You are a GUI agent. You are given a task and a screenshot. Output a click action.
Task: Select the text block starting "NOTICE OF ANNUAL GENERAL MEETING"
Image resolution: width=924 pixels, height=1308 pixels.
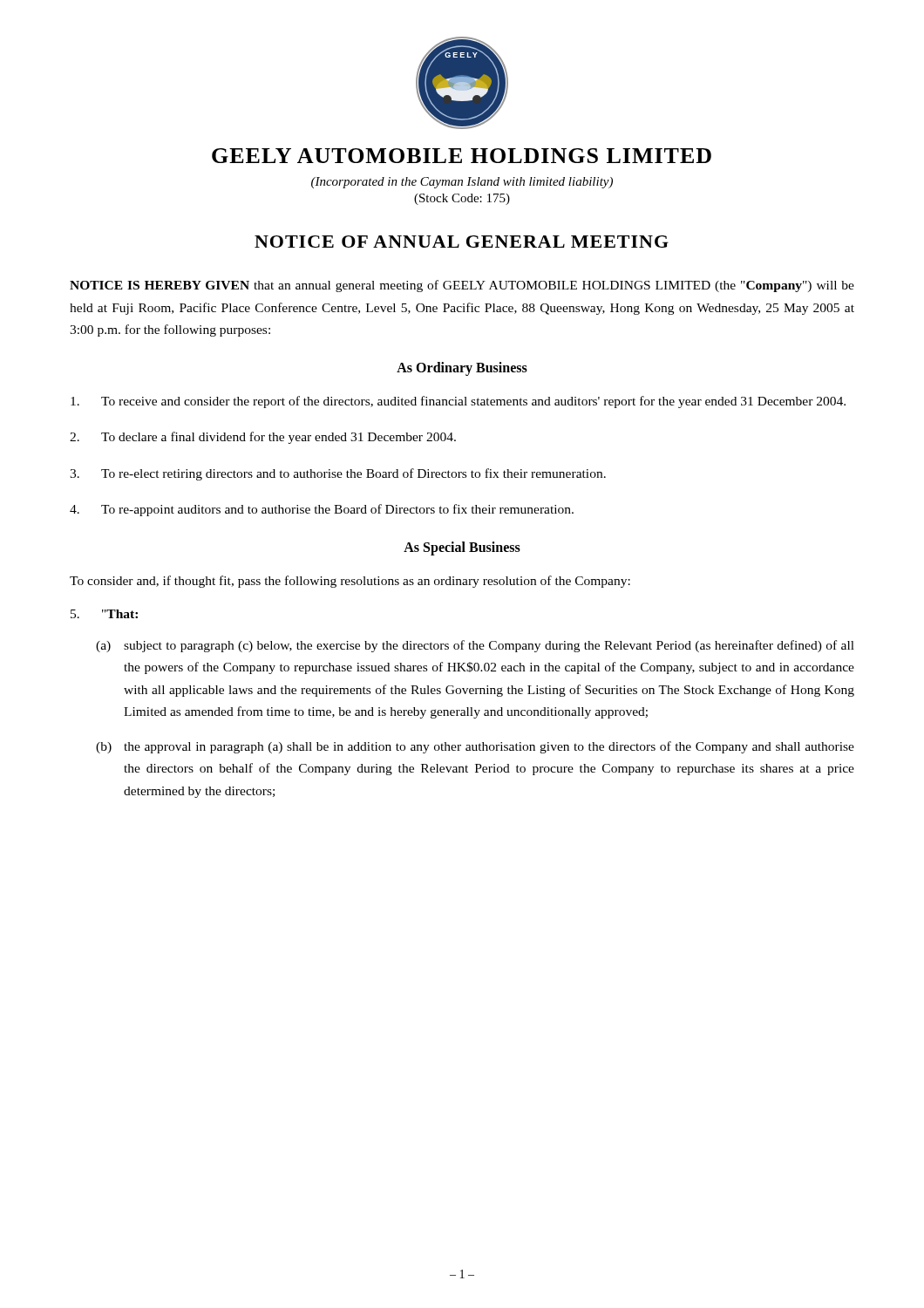point(462,241)
